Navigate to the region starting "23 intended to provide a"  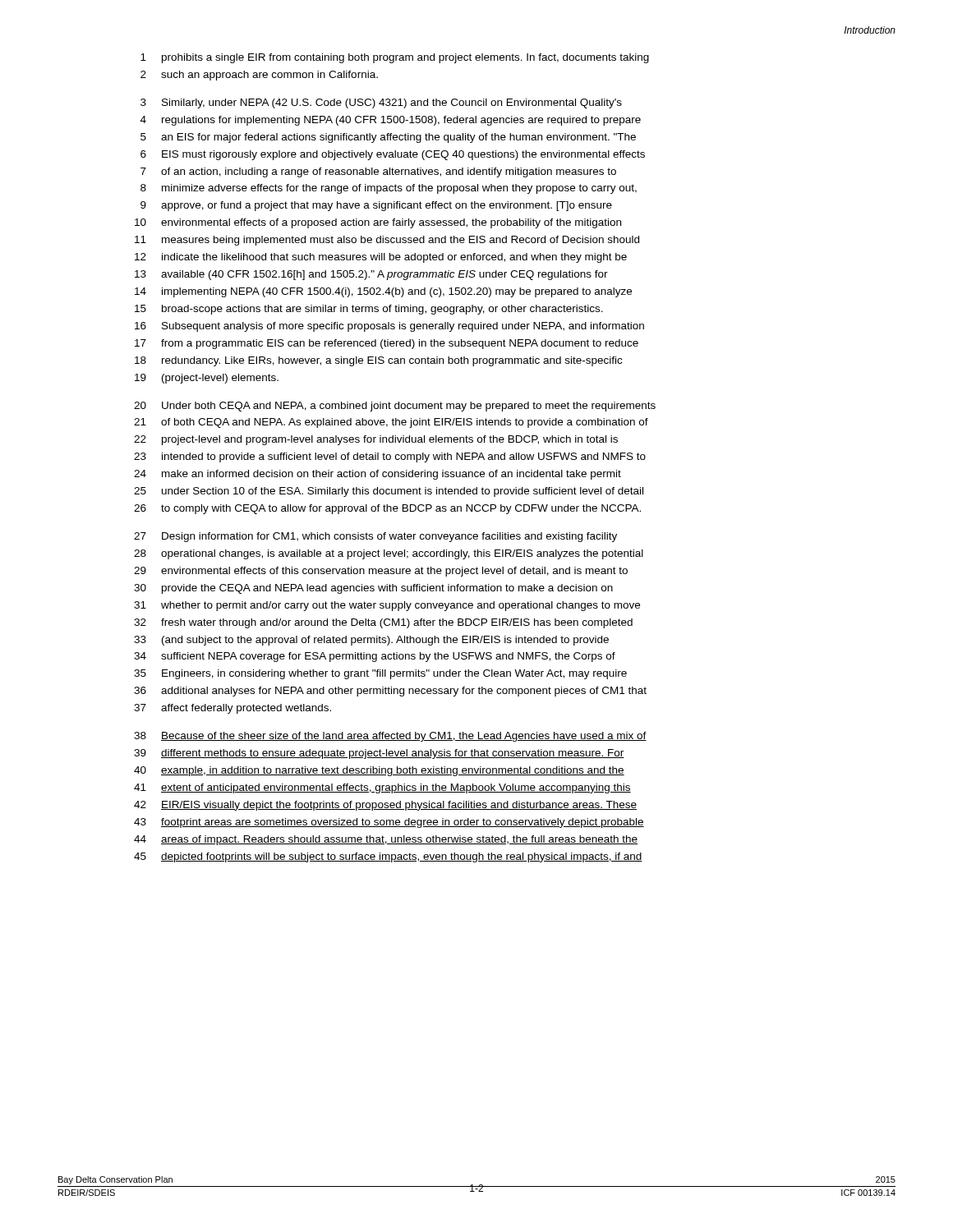[x=501, y=457]
